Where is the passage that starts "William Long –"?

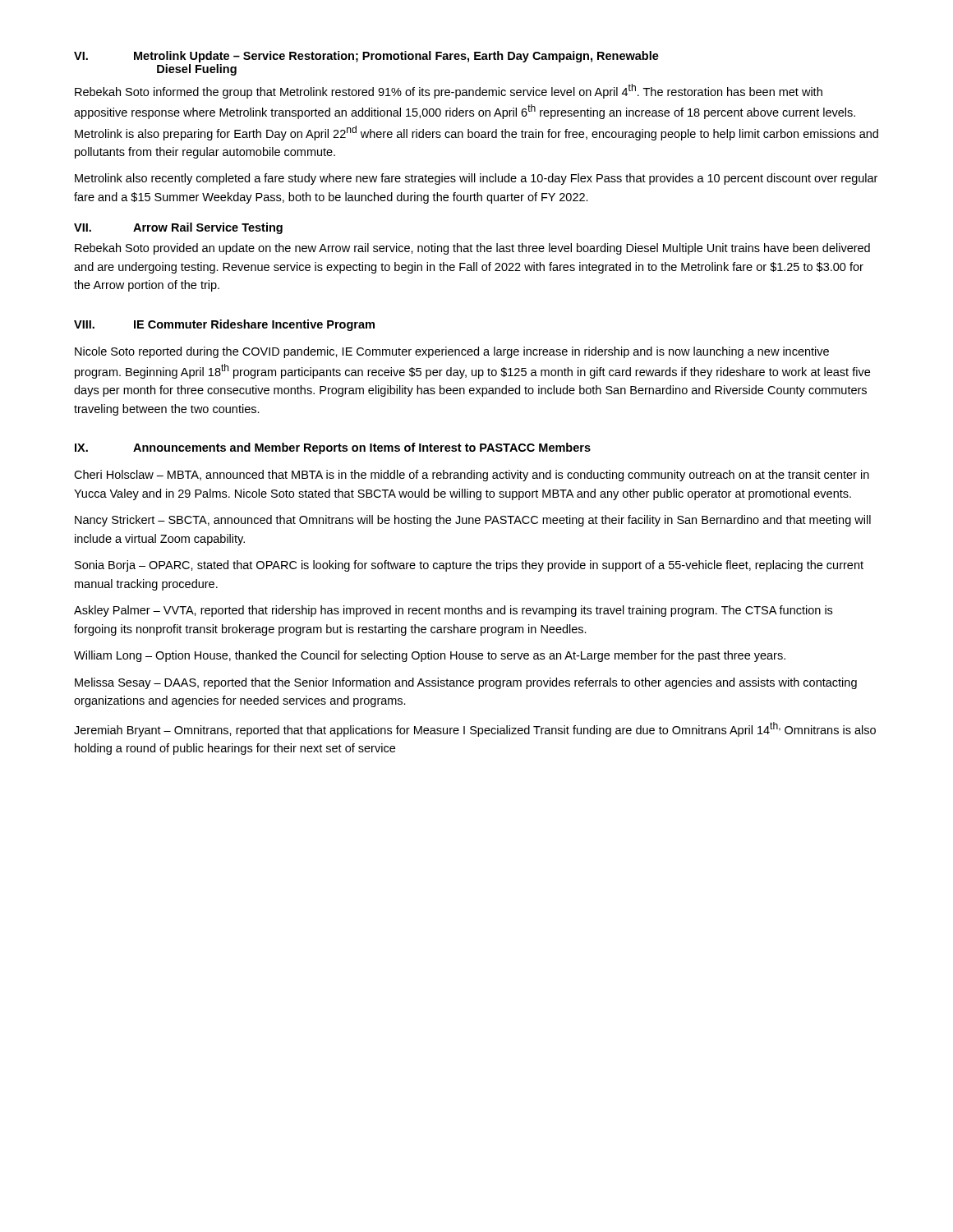coord(430,656)
